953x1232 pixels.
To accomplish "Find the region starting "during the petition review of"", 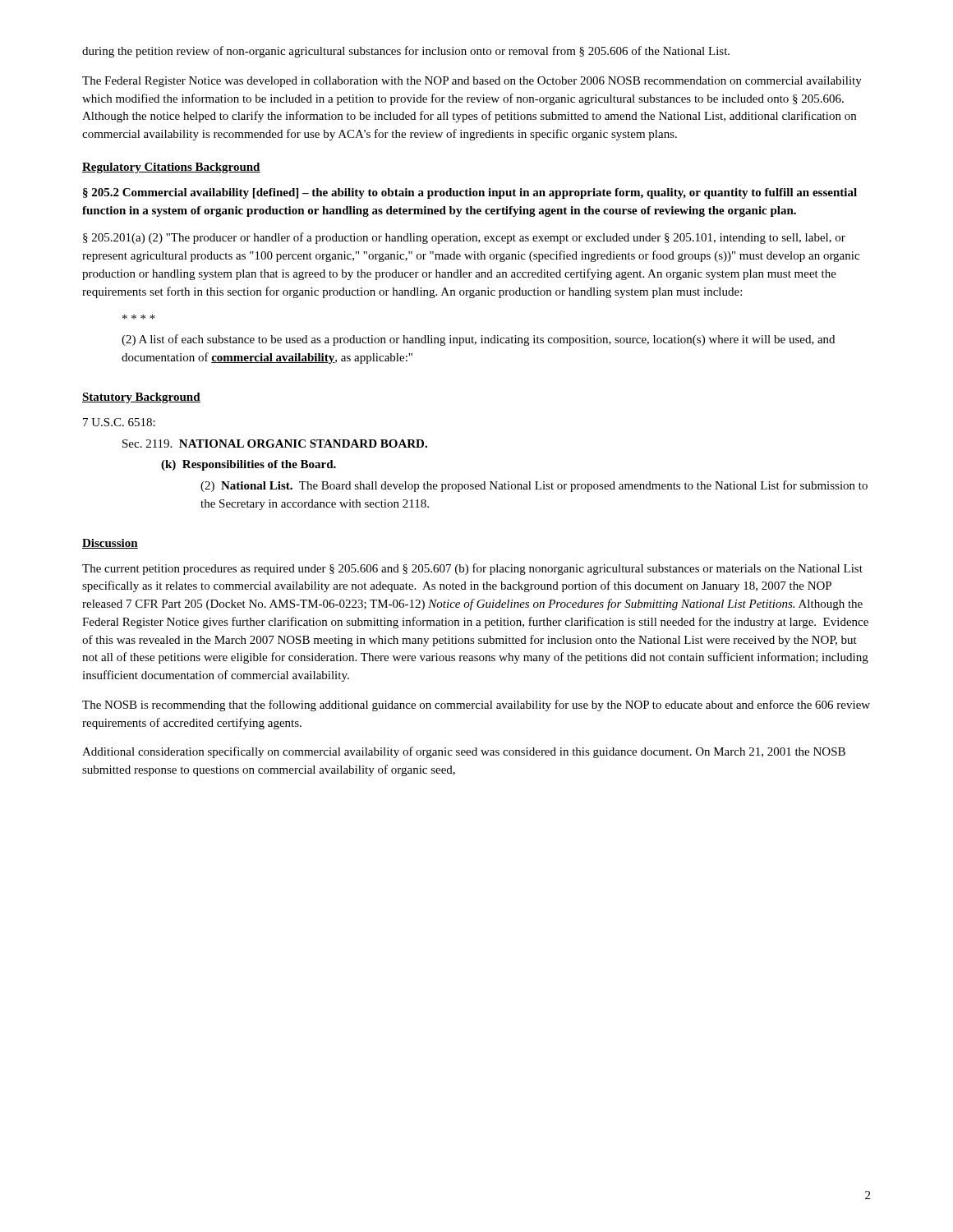I will pos(406,51).
